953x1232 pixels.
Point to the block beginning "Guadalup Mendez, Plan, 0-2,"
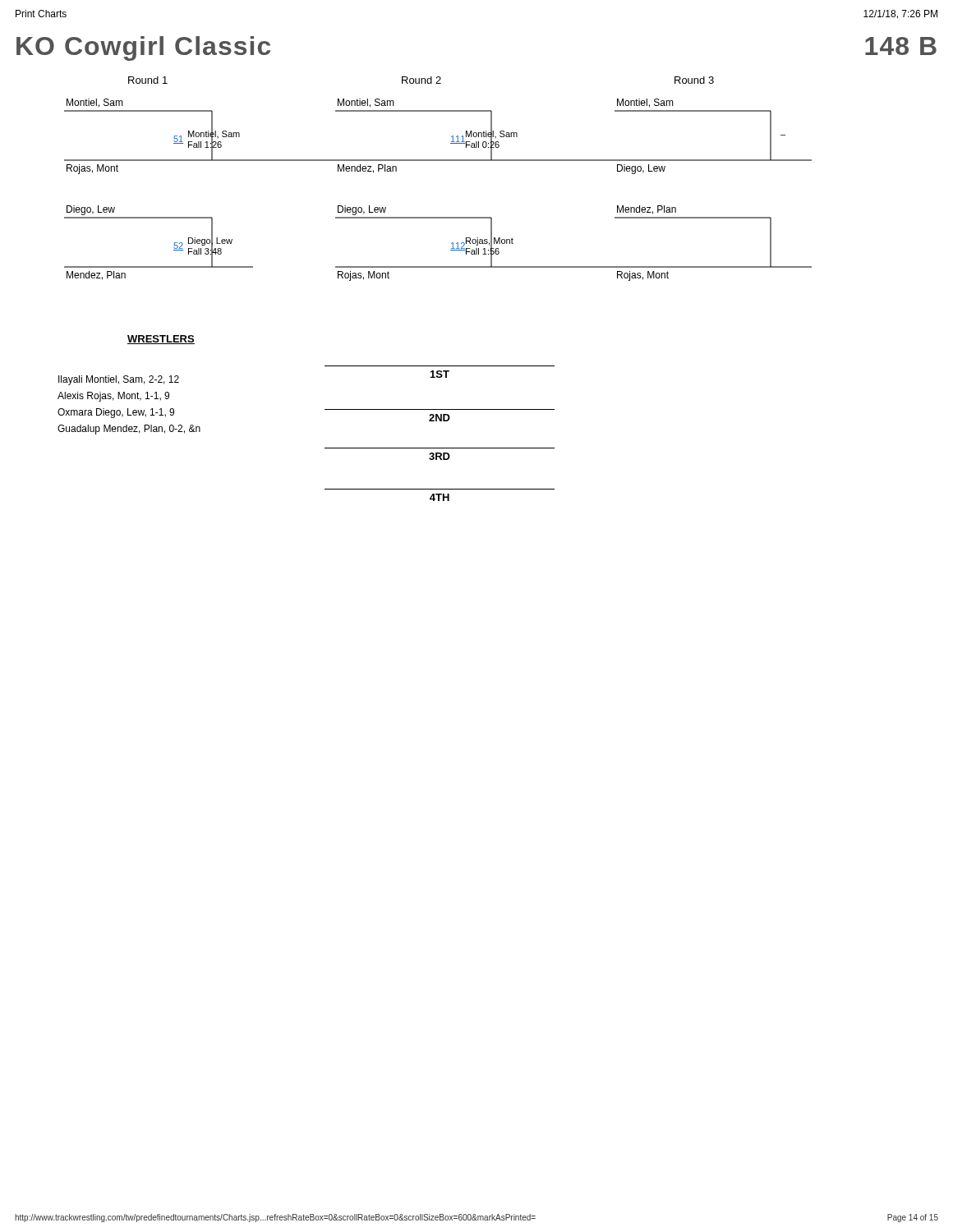point(129,429)
